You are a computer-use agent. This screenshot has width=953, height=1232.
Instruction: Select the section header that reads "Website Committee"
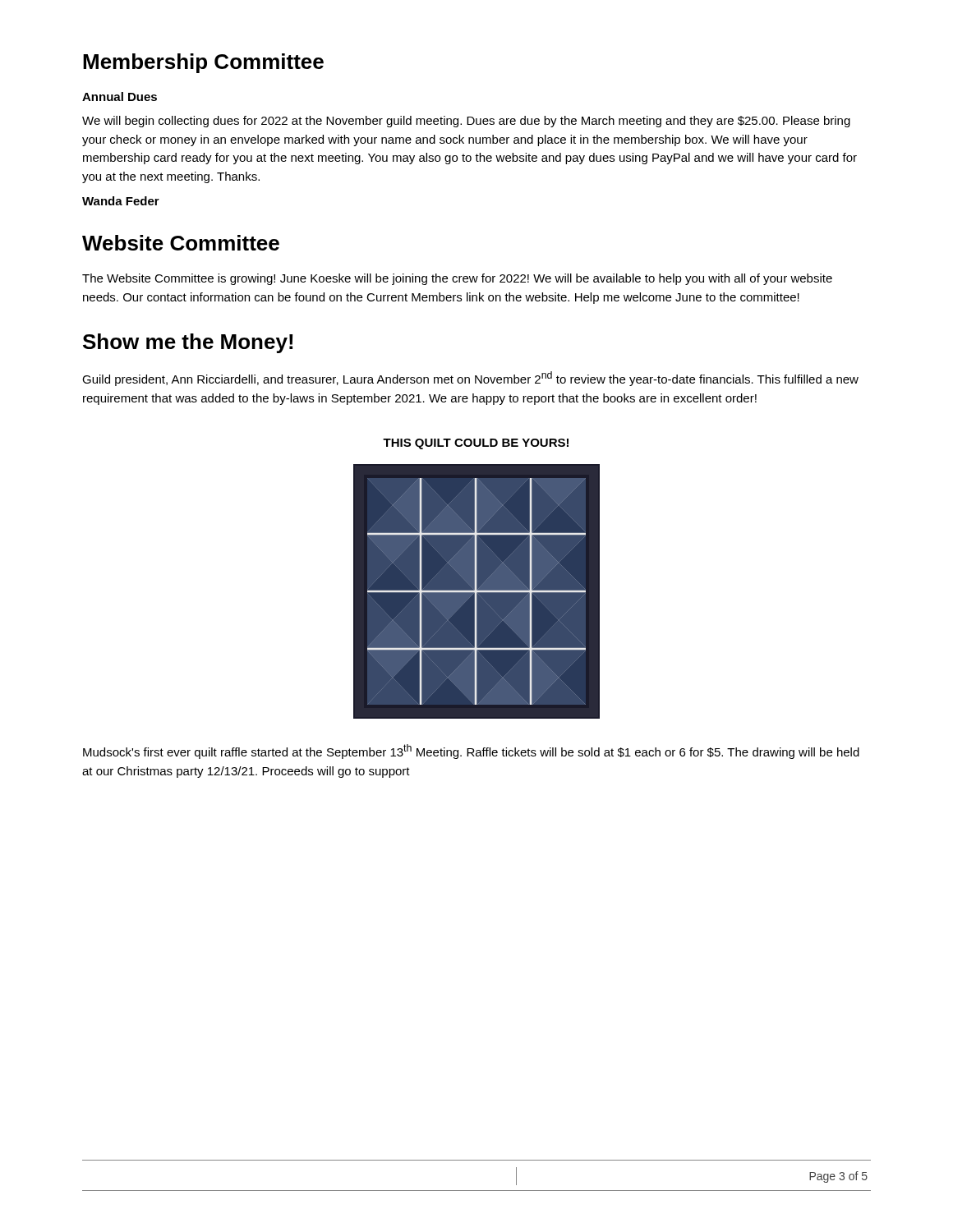181,243
